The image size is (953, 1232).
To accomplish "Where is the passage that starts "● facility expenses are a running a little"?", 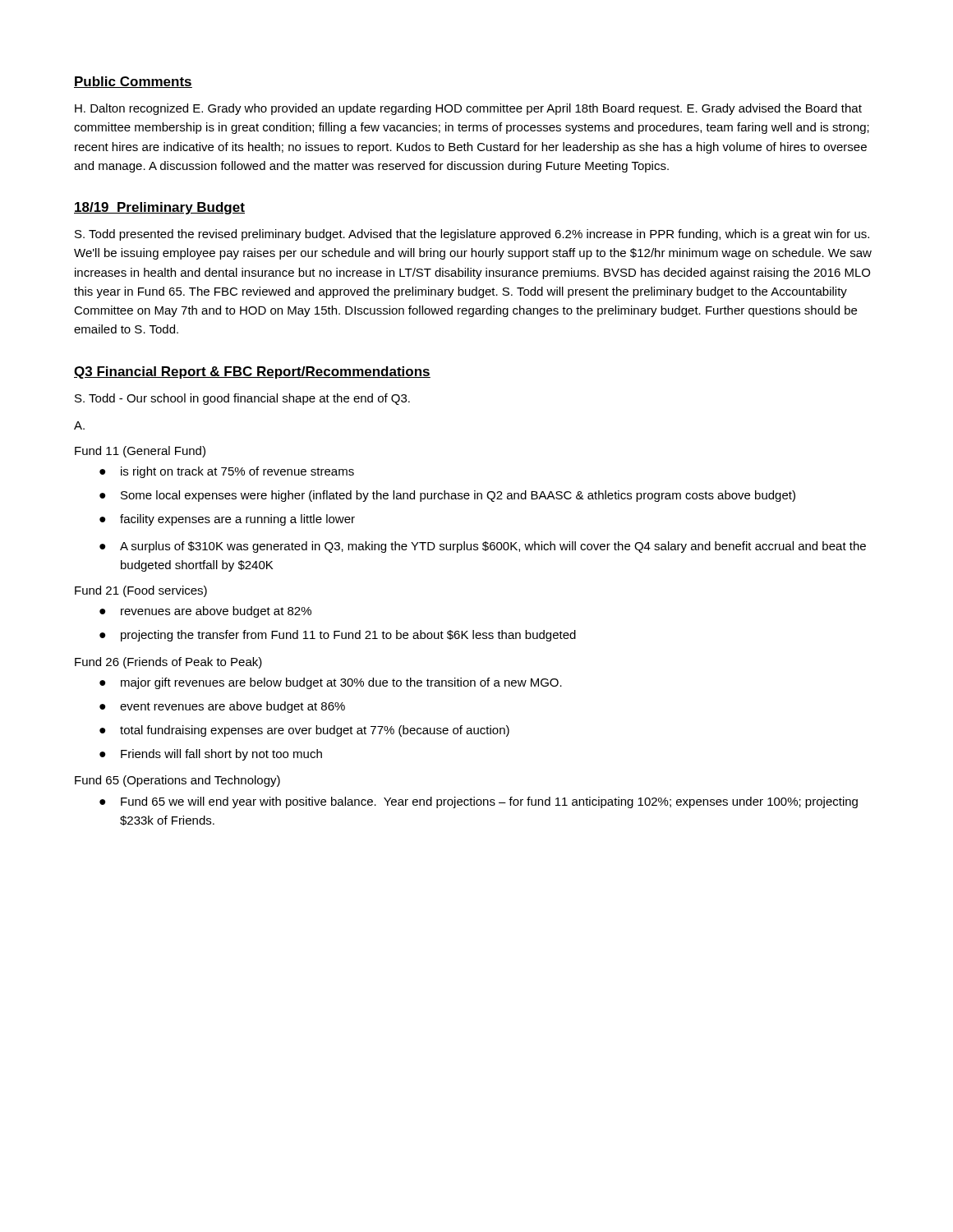I will [227, 520].
